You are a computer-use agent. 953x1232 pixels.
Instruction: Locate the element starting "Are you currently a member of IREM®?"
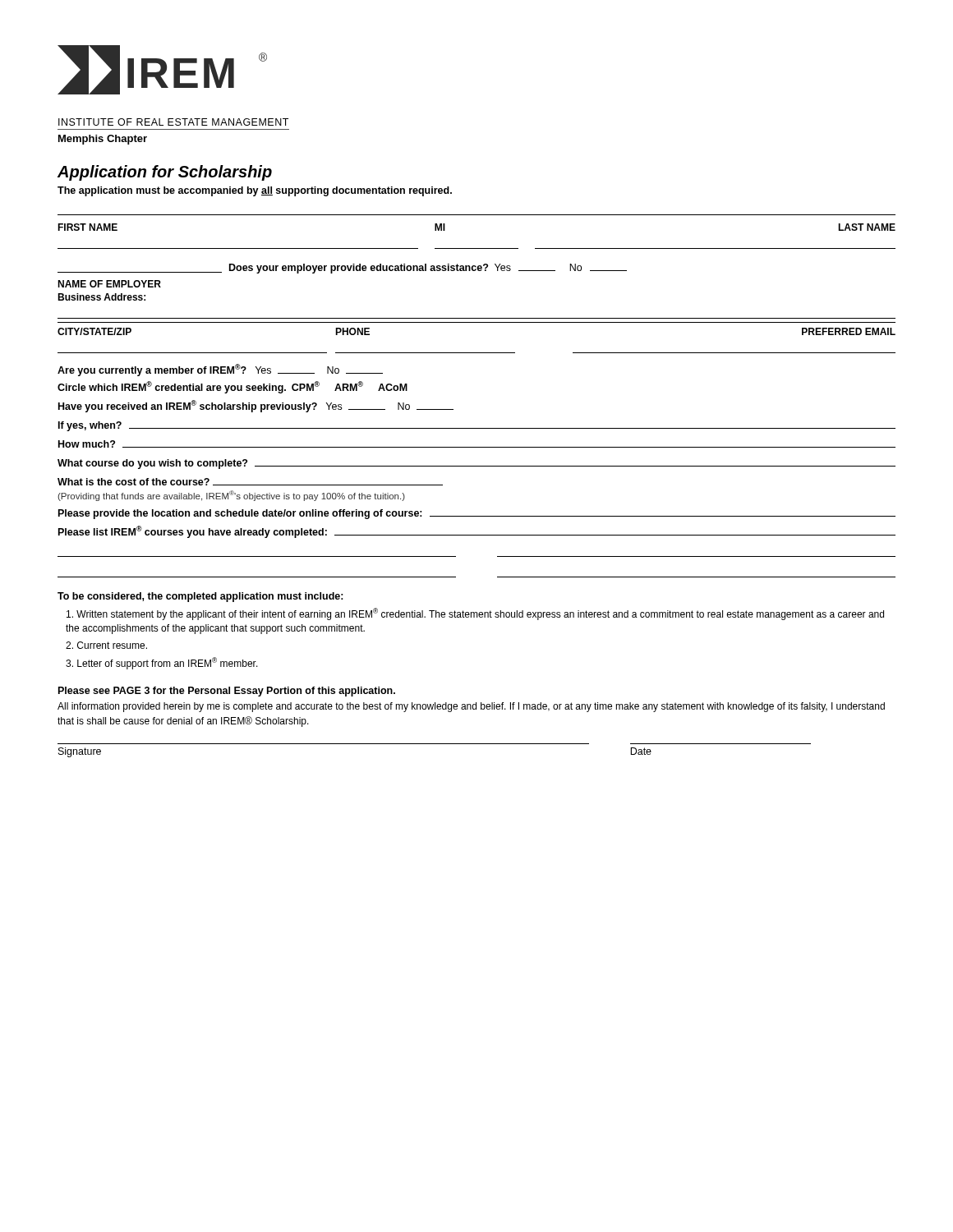pyautogui.click(x=476, y=469)
